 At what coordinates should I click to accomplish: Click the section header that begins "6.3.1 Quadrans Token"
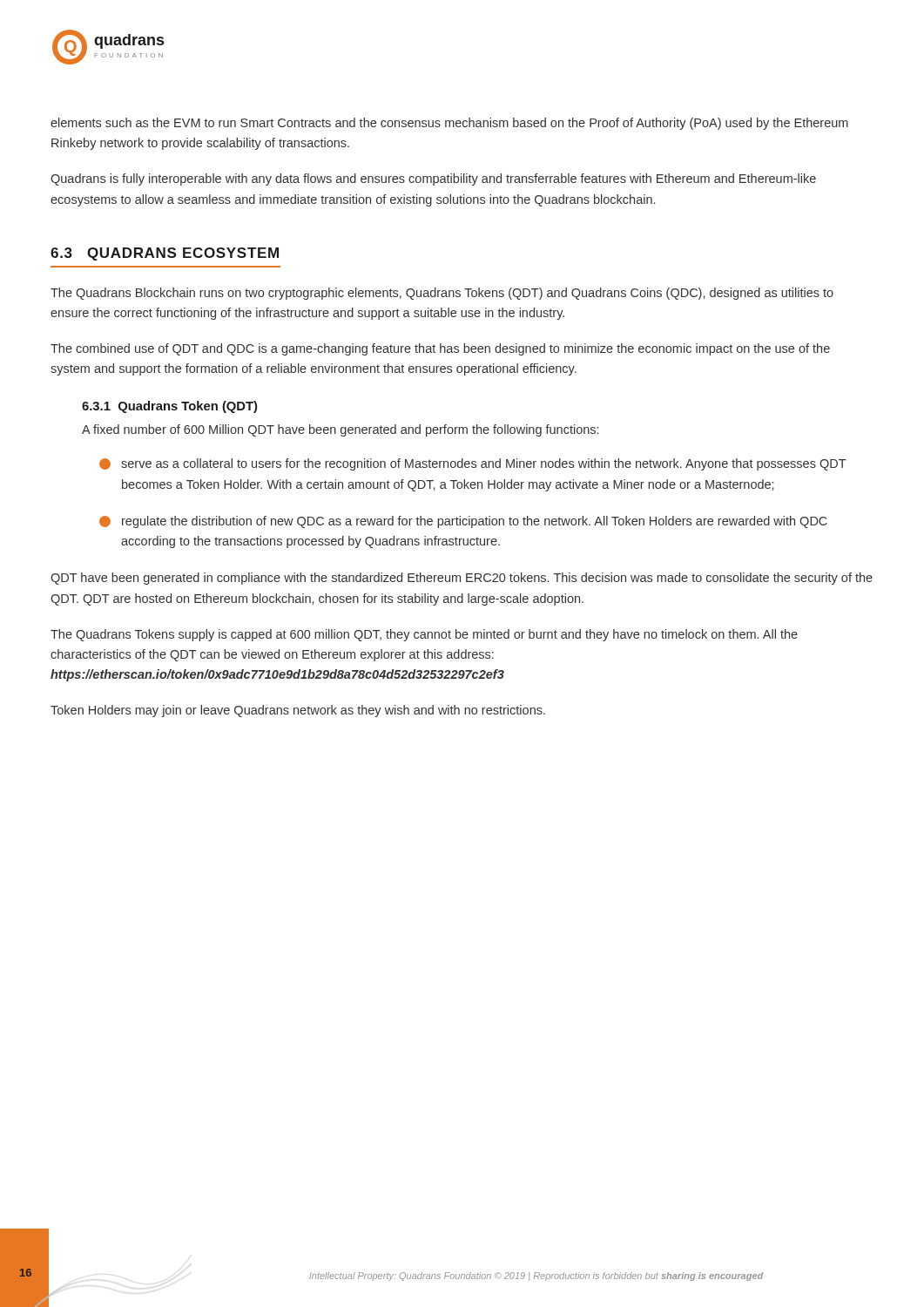tap(170, 406)
